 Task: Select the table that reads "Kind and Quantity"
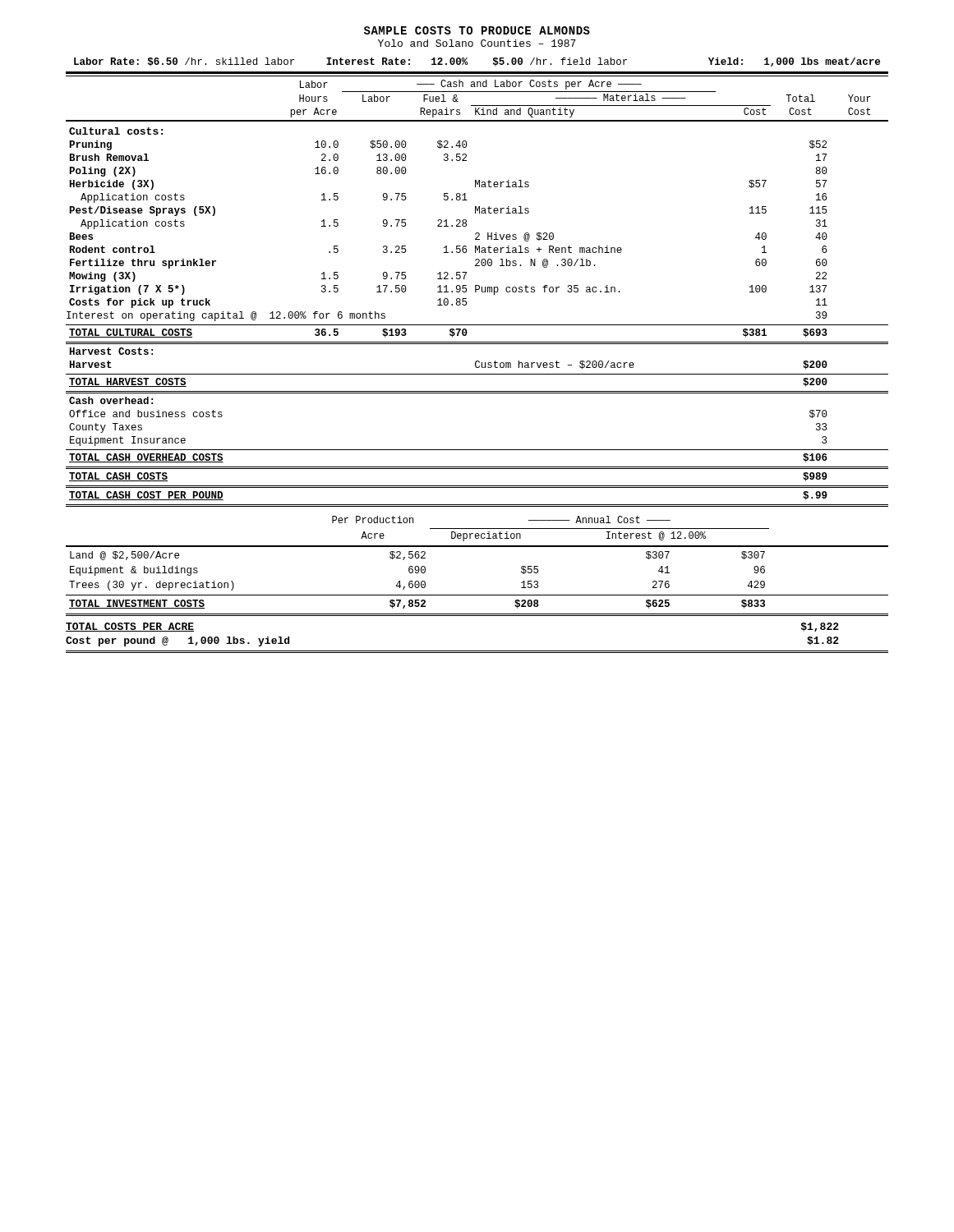tap(477, 293)
